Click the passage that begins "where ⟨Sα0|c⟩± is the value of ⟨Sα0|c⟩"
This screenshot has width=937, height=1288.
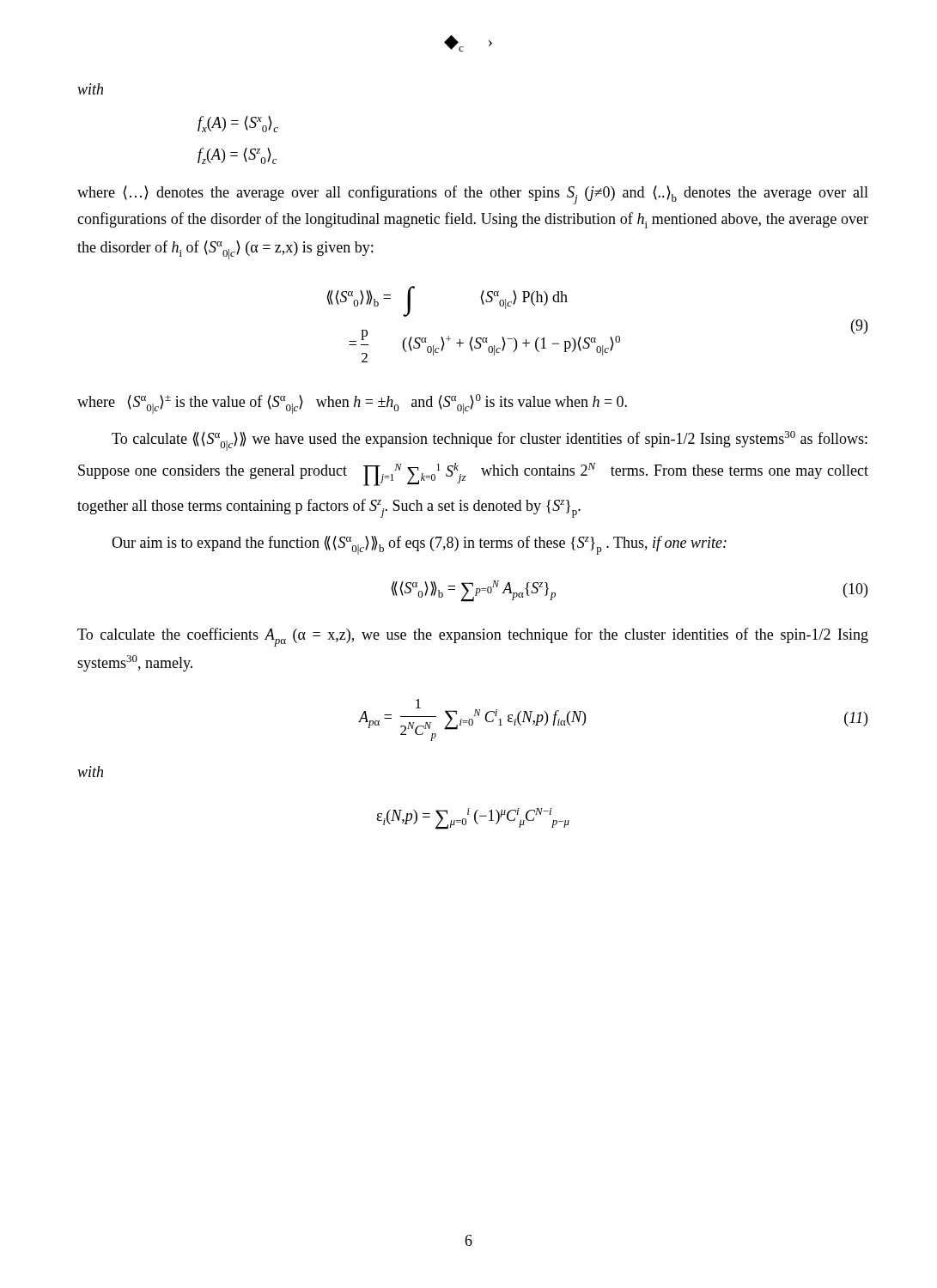point(353,402)
